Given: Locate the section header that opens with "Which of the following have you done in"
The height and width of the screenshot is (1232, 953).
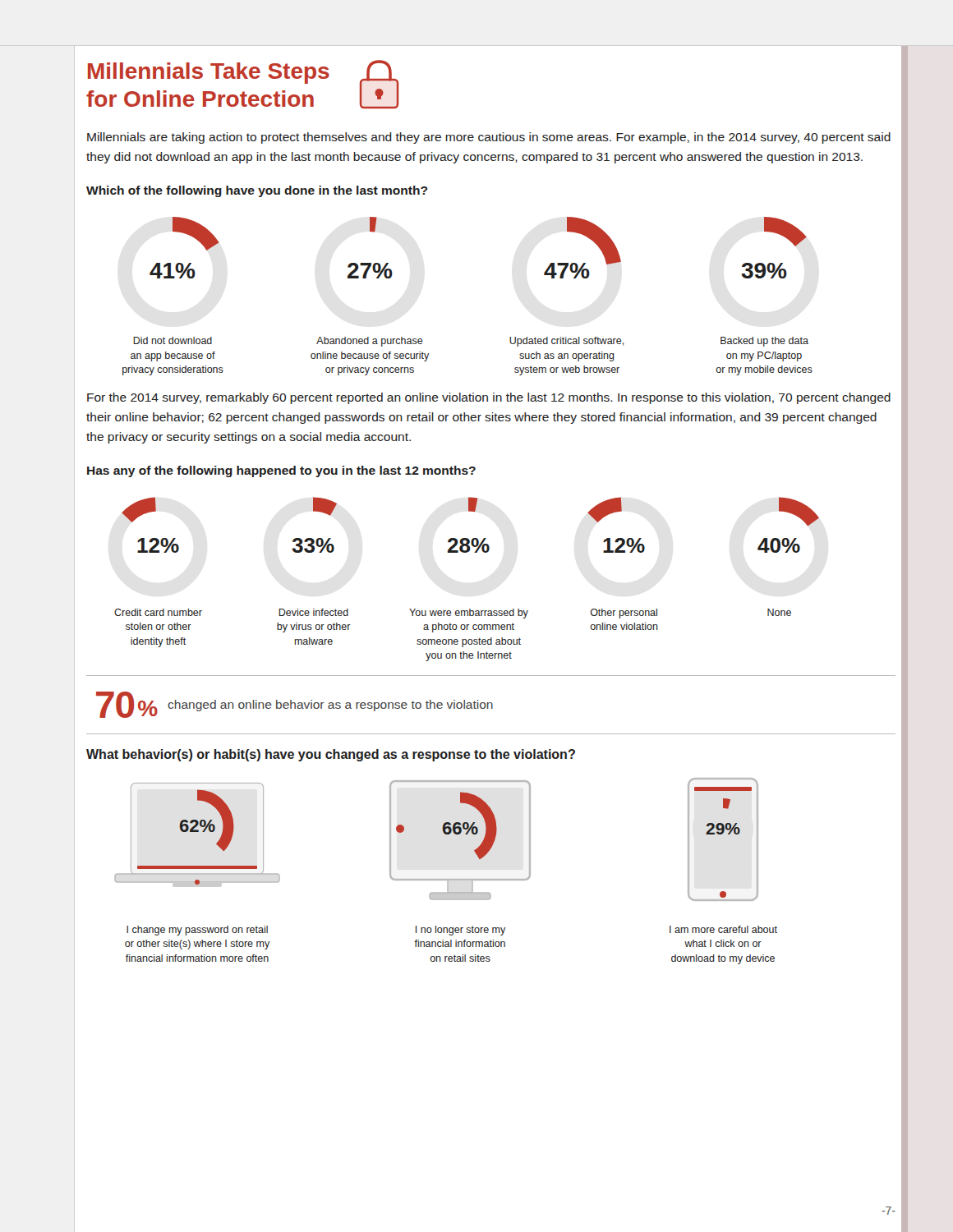Looking at the screenshot, I should click(x=257, y=191).
